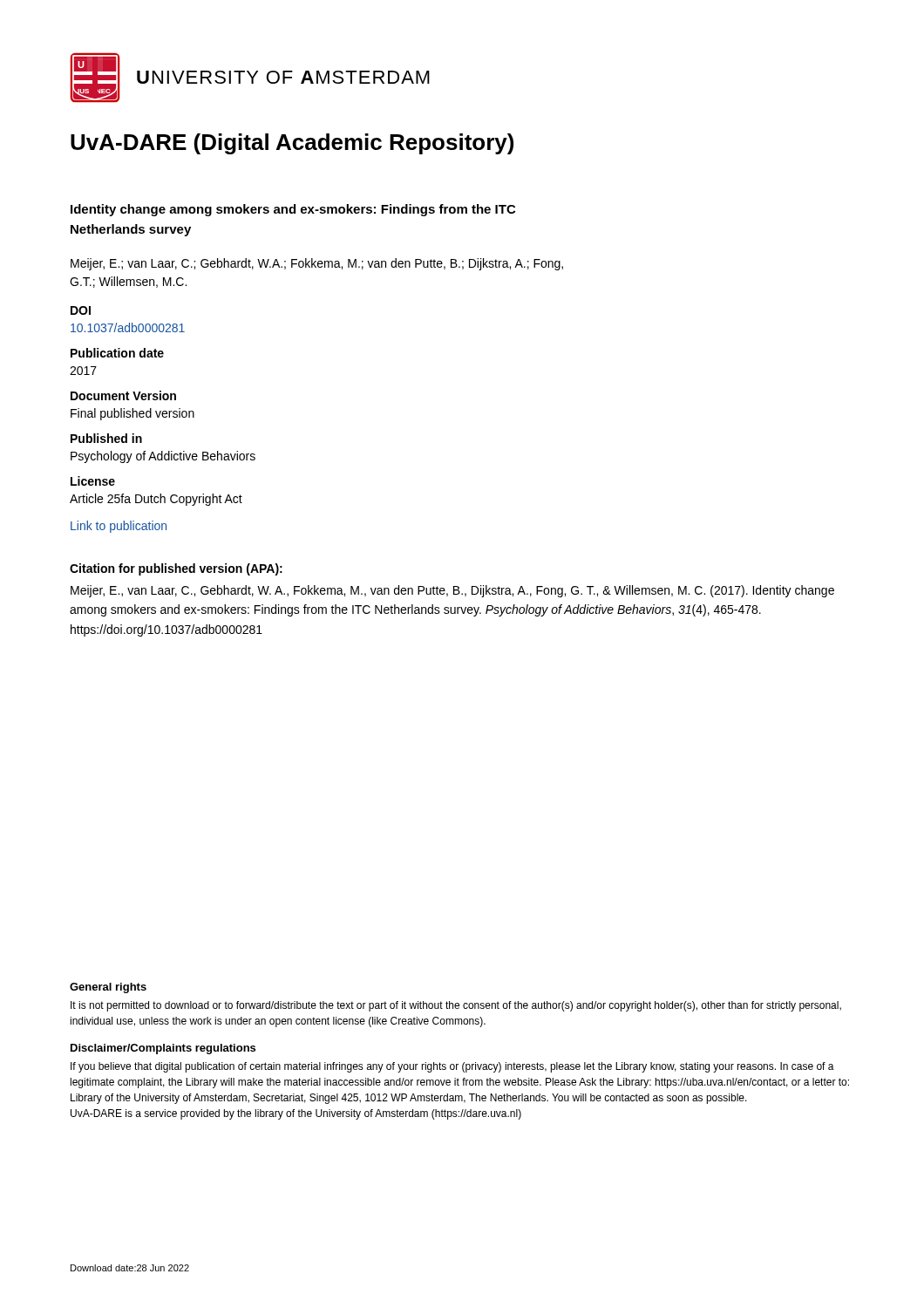Click on the logo
The width and height of the screenshot is (924, 1308).
[x=462, y=78]
